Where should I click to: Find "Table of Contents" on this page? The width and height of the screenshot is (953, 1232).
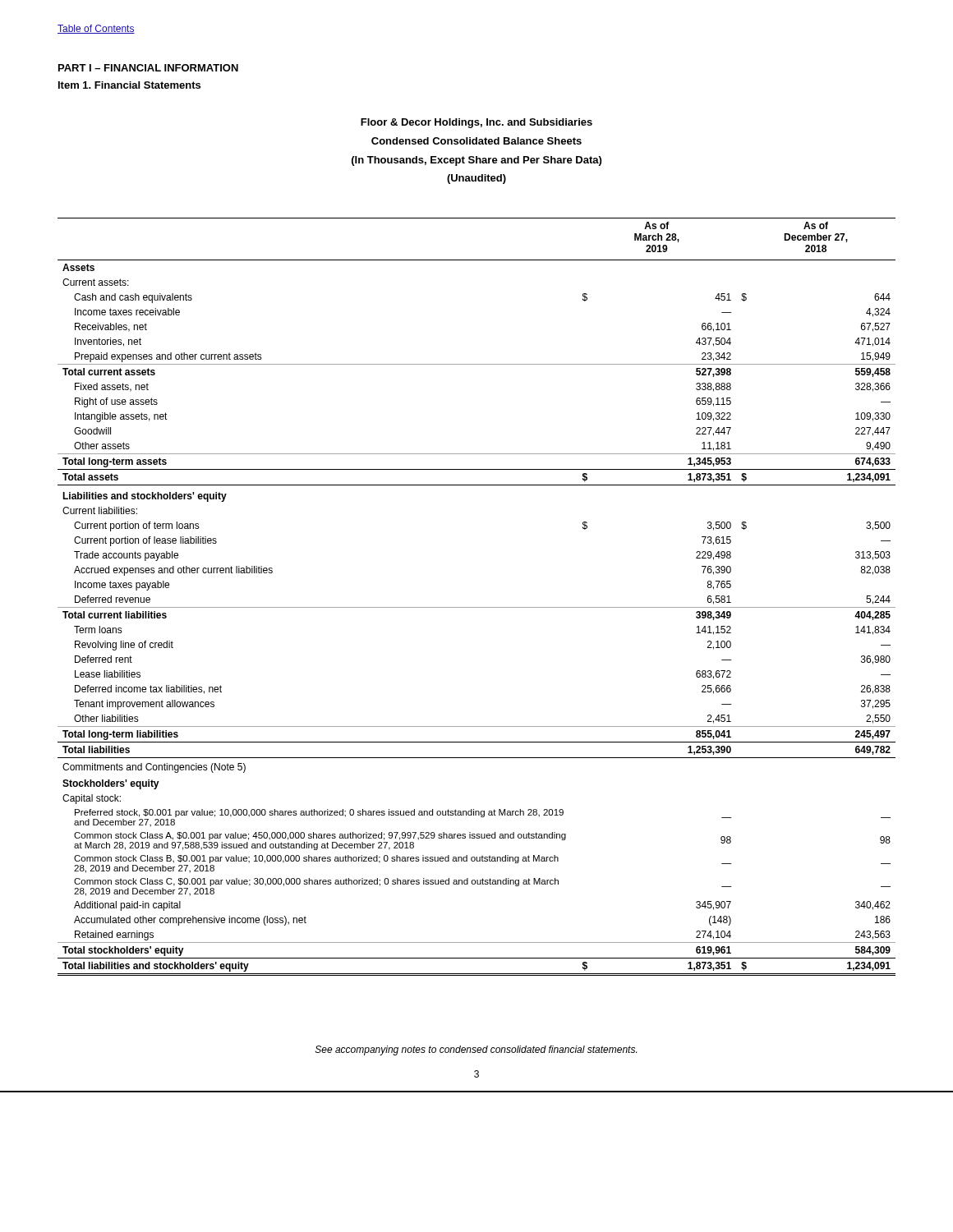[96, 29]
